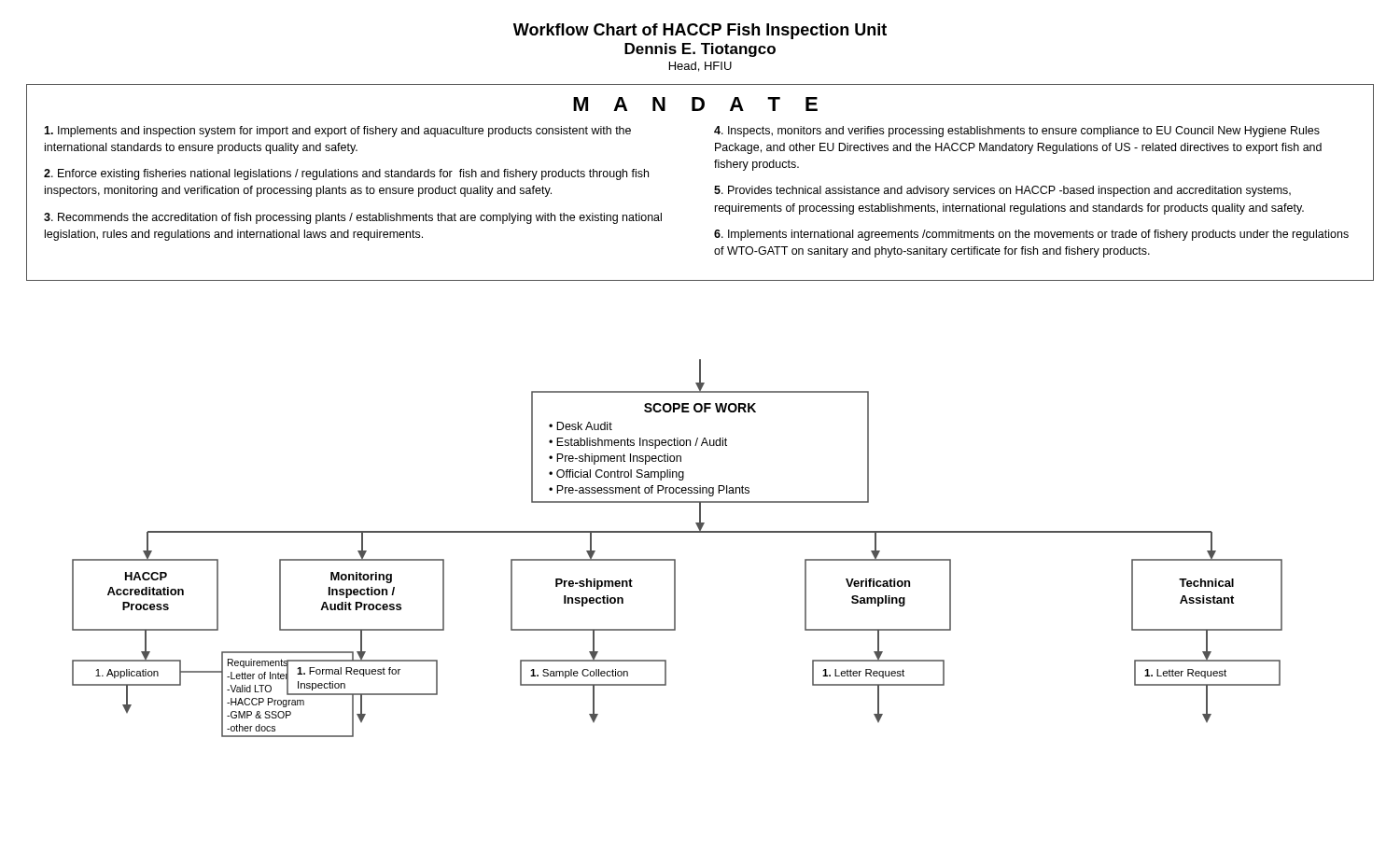Click on the text block starting "4. Inspects, monitors and verifies processing"

(x=1018, y=148)
